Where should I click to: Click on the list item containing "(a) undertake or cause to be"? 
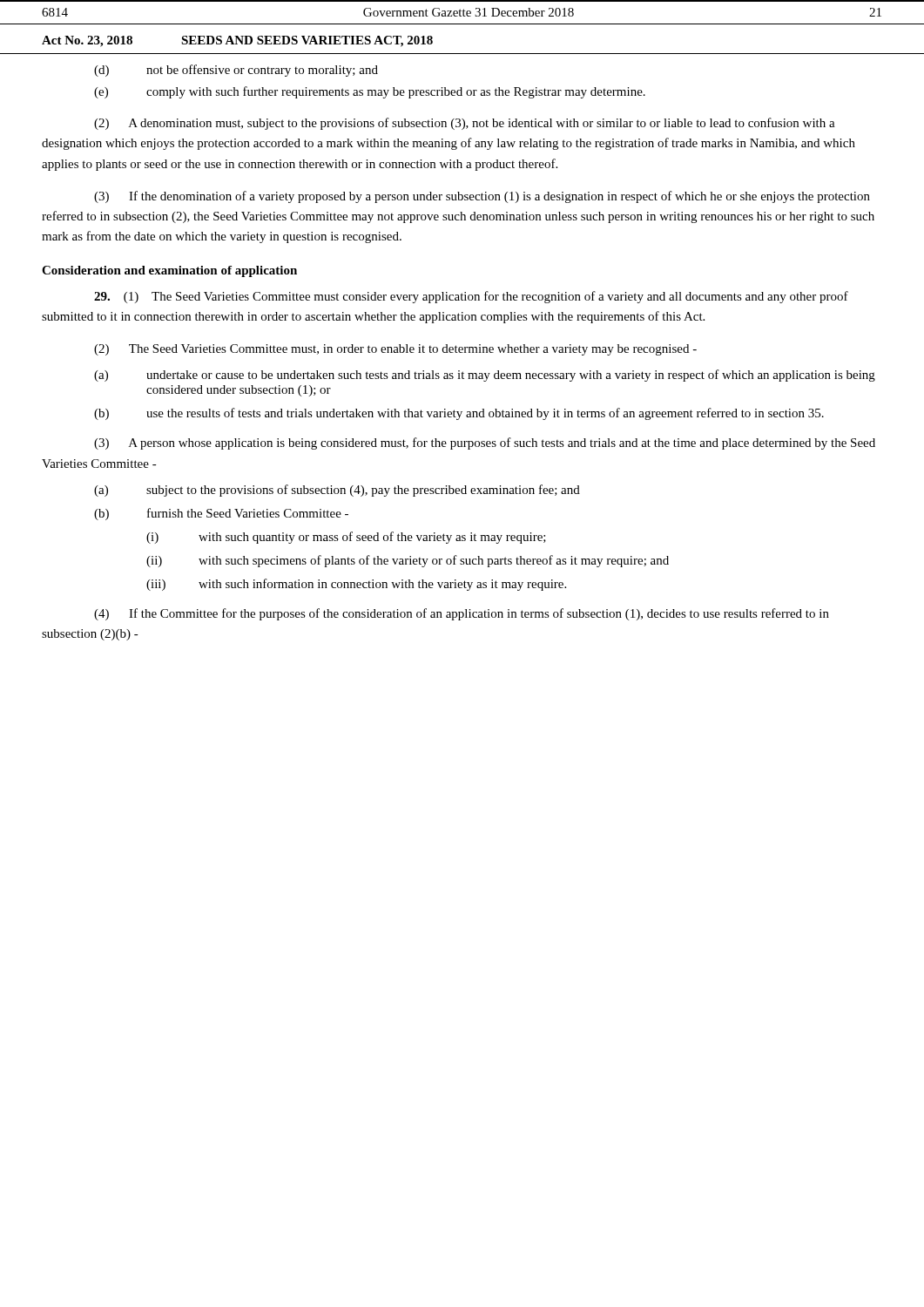[488, 383]
